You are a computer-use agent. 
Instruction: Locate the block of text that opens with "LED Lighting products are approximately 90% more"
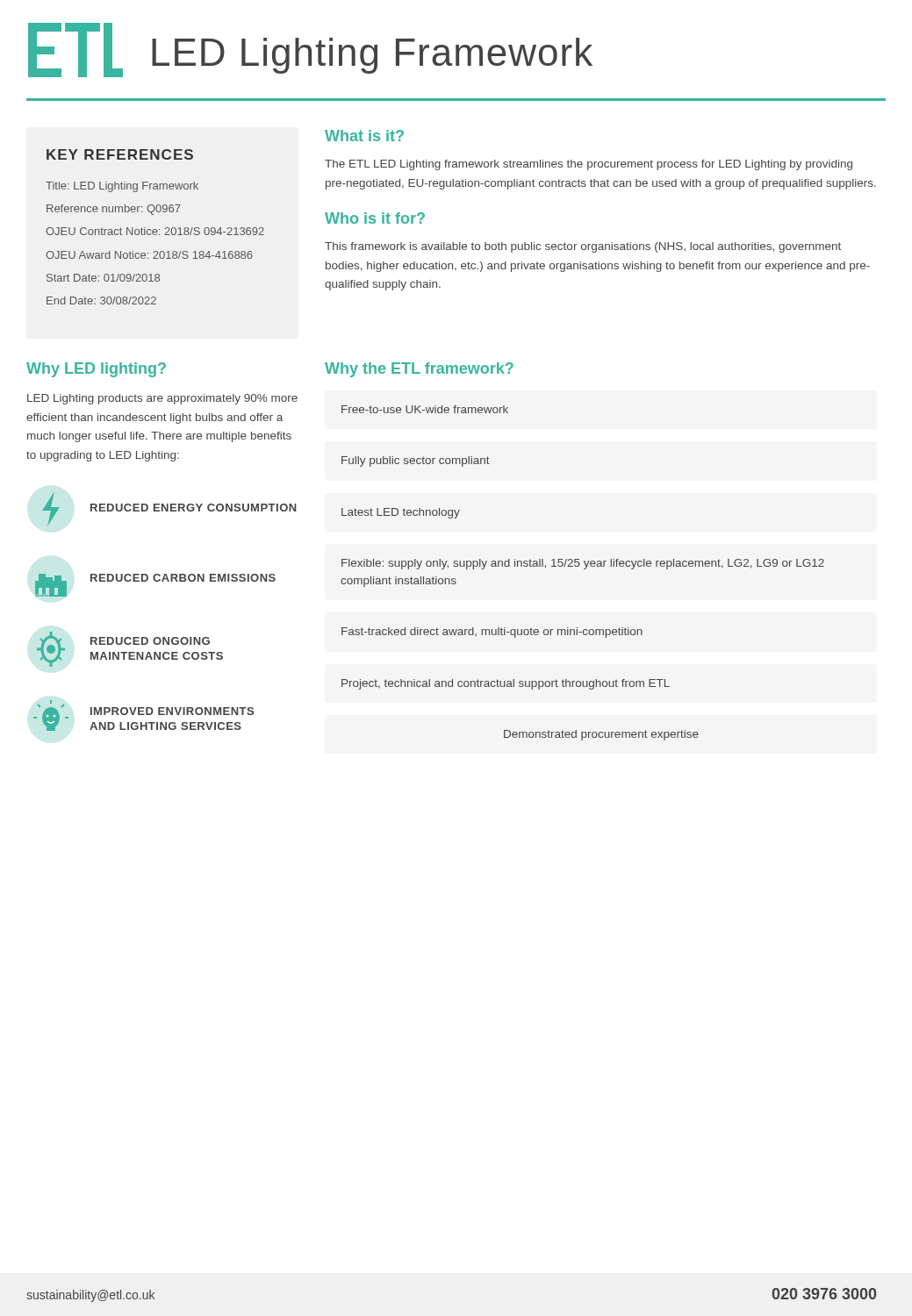pos(162,426)
